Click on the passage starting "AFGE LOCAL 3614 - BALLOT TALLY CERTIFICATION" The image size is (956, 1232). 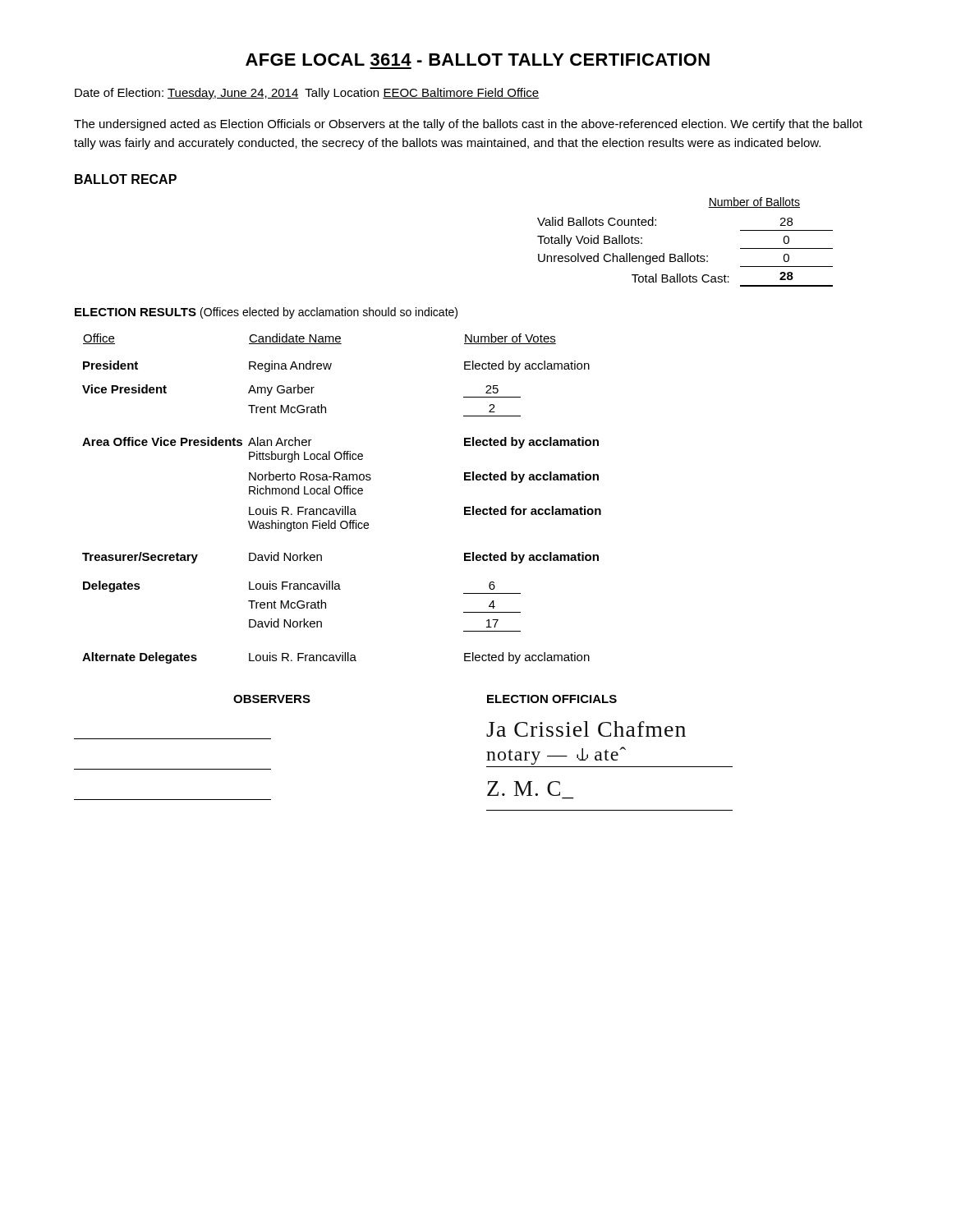[x=478, y=60]
